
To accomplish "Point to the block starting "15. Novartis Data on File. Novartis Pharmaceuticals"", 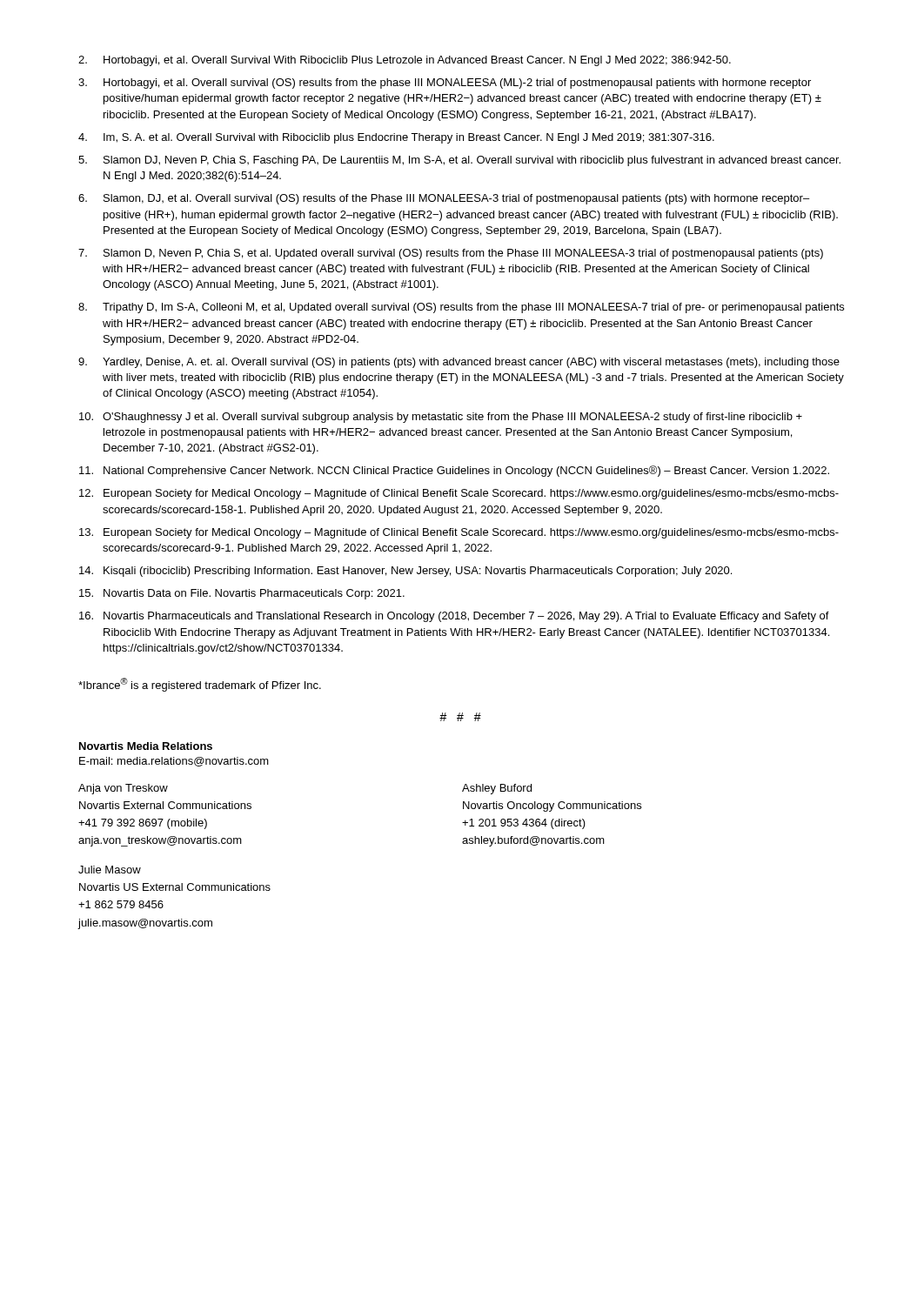I will coord(242,594).
